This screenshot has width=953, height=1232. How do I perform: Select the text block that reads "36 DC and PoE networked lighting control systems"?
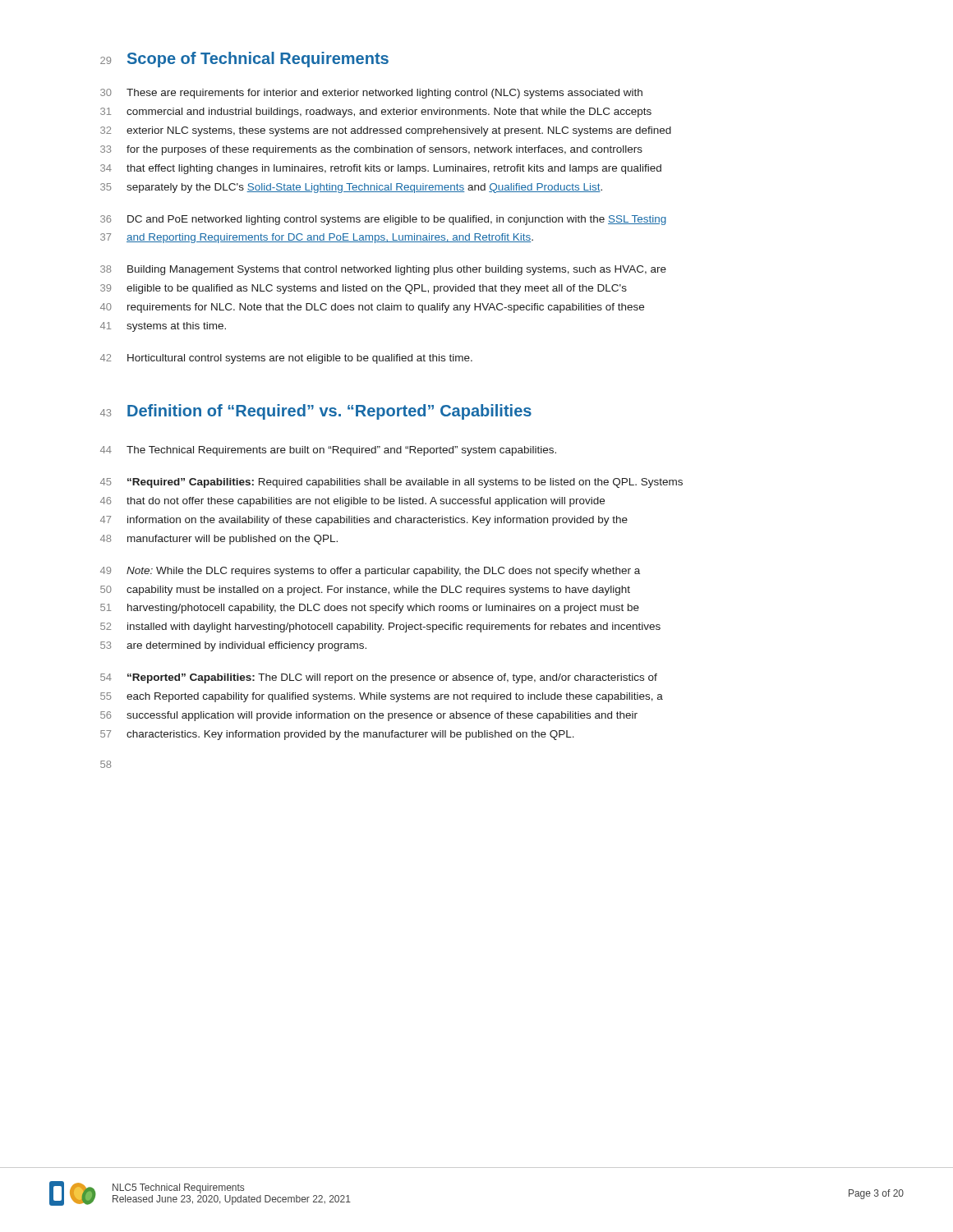point(485,229)
